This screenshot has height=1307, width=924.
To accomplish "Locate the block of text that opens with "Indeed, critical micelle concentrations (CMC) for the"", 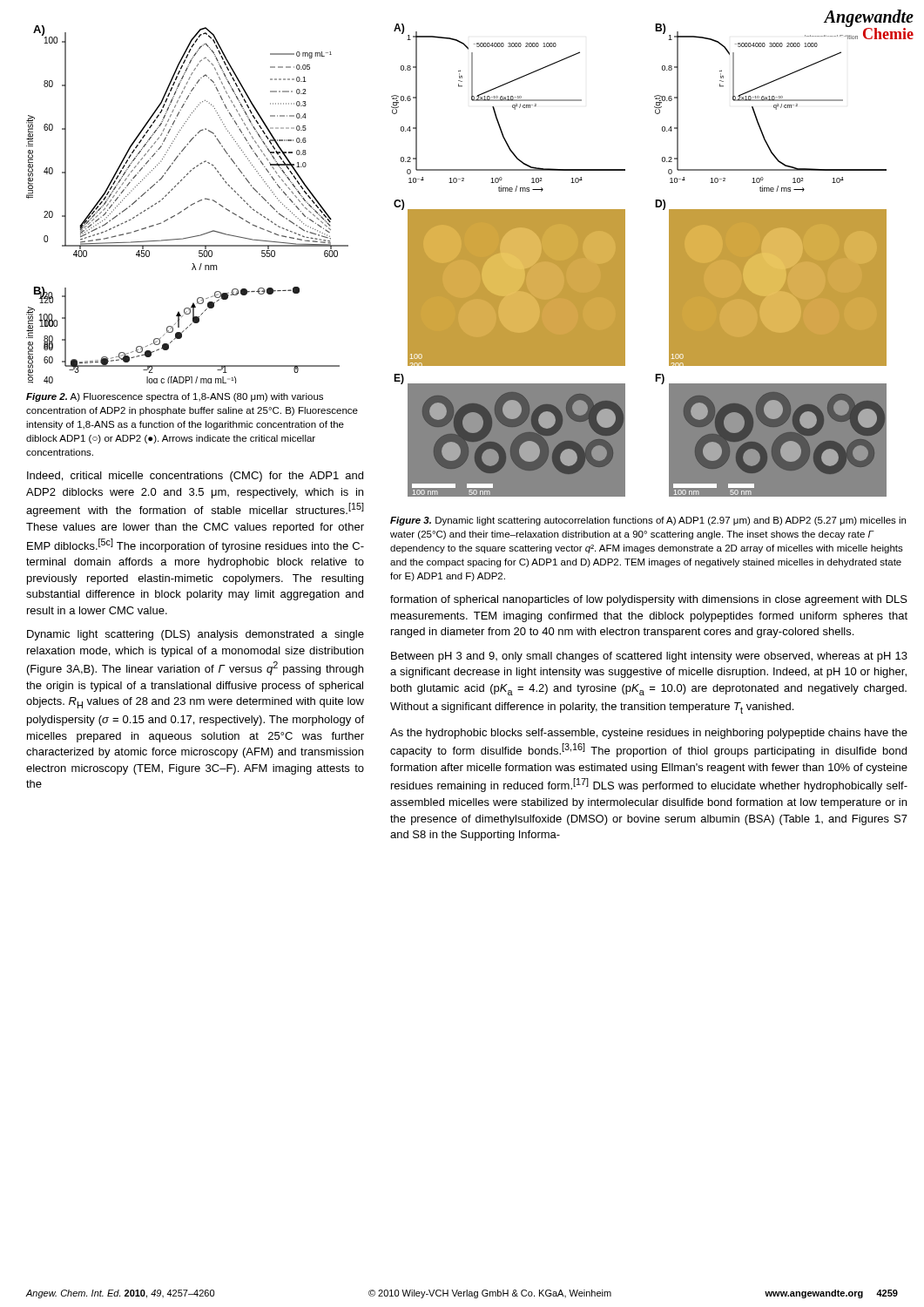I will 195,543.
